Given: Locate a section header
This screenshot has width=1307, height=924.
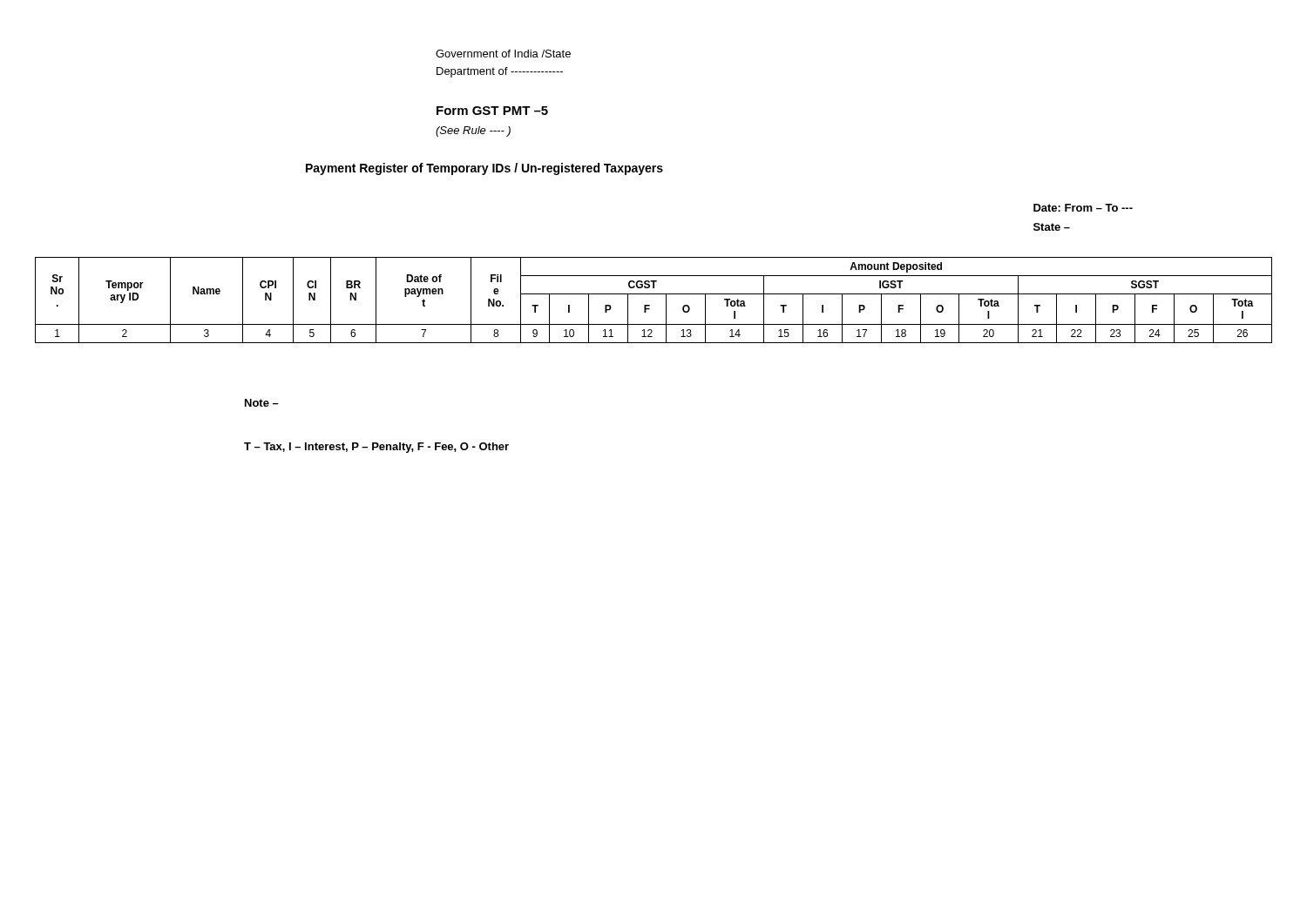Looking at the screenshot, I should tap(484, 168).
